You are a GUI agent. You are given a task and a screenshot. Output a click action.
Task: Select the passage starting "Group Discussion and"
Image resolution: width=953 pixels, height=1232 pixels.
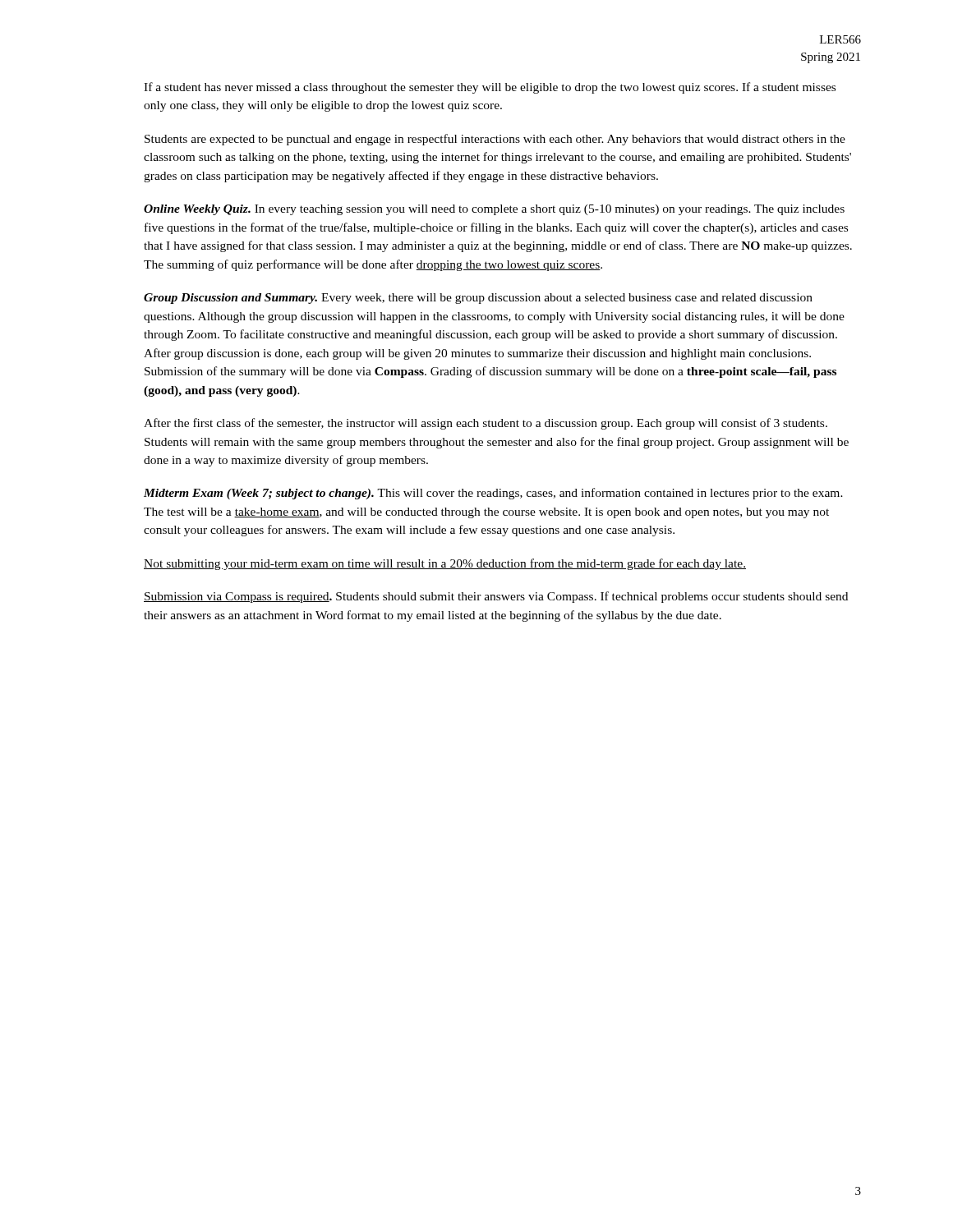(x=502, y=344)
